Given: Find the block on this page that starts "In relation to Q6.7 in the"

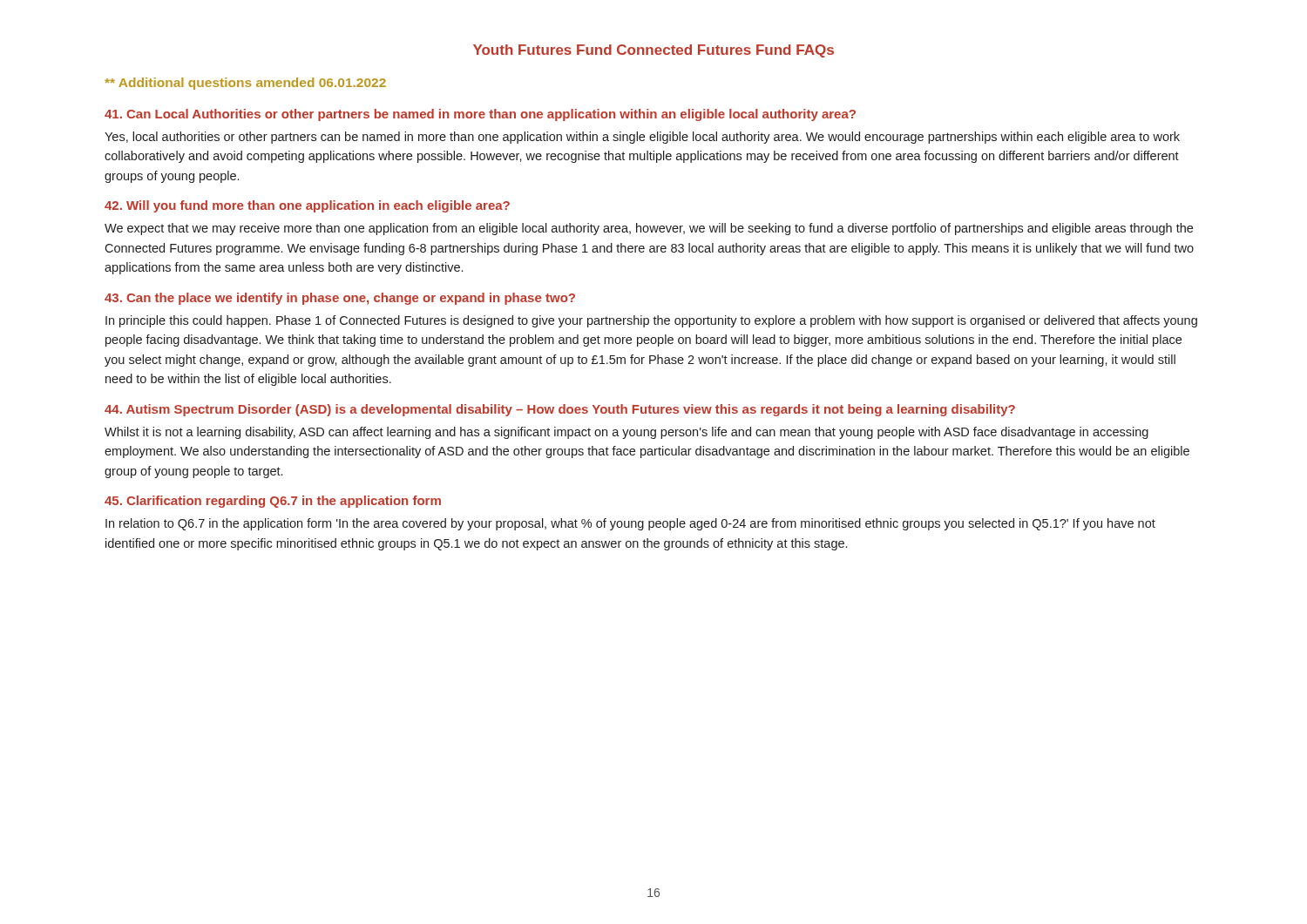Looking at the screenshot, I should (x=630, y=533).
